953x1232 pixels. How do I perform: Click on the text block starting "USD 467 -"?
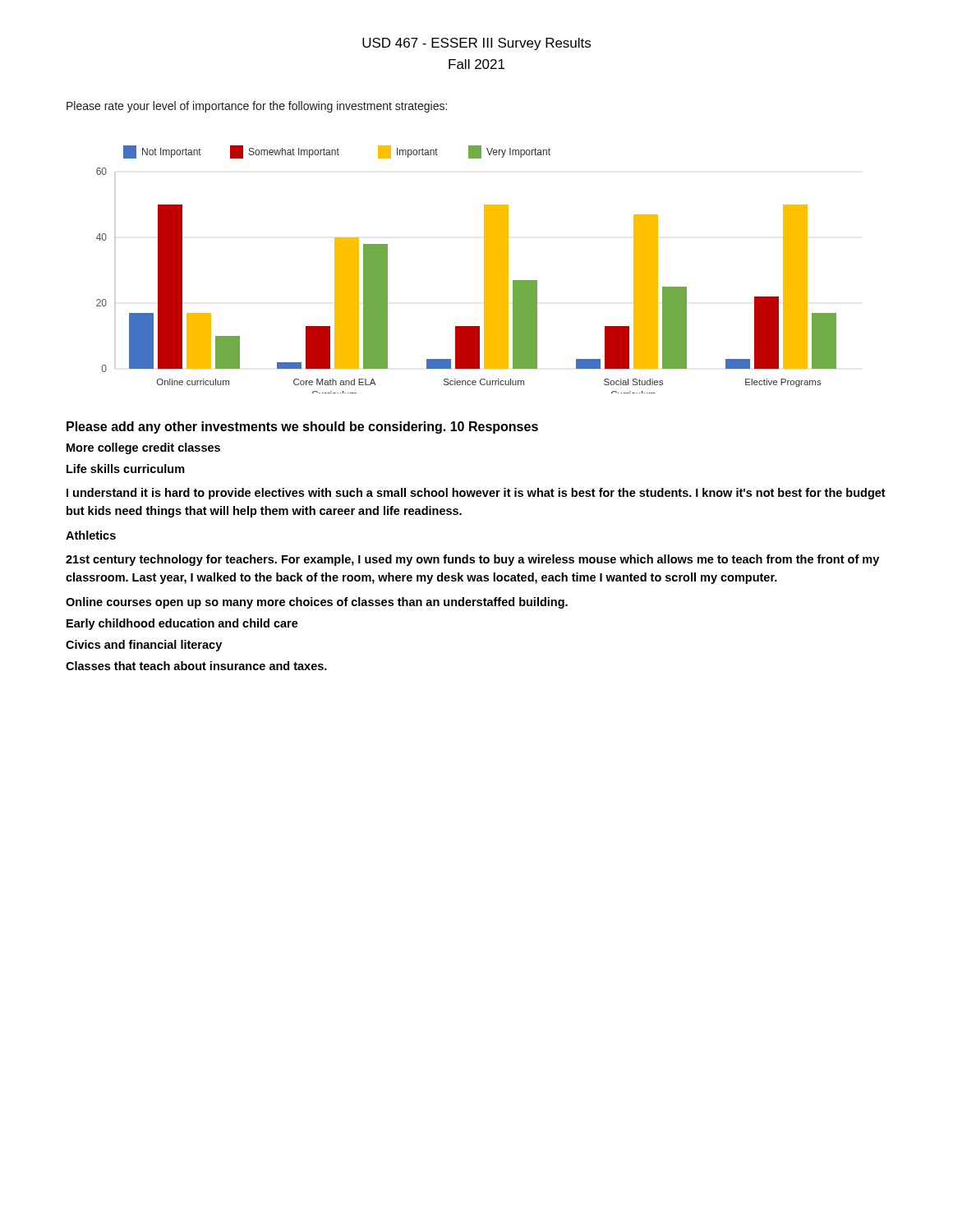[476, 54]
